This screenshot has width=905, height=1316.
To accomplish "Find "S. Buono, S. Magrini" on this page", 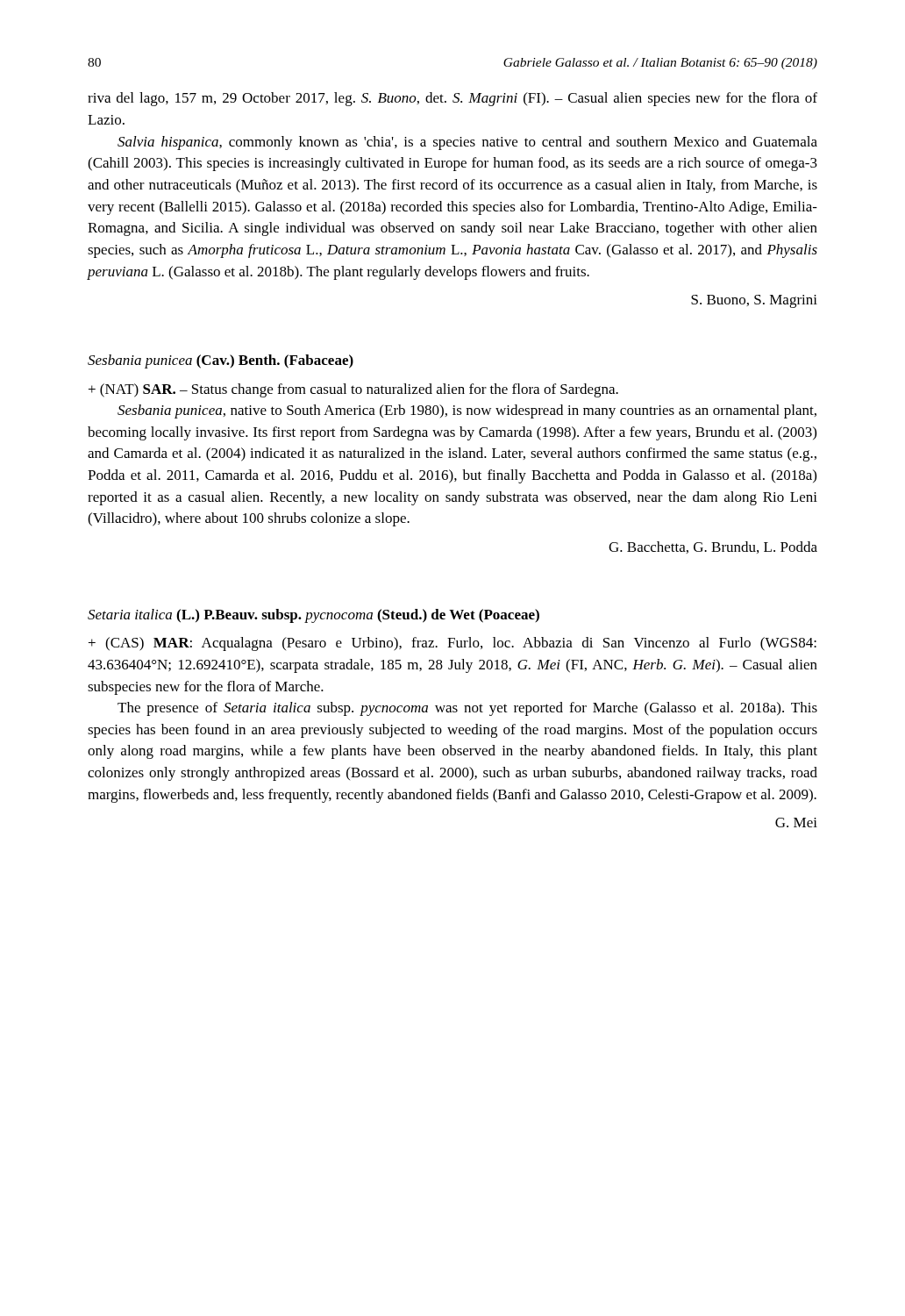I will (x=754, y=300).
